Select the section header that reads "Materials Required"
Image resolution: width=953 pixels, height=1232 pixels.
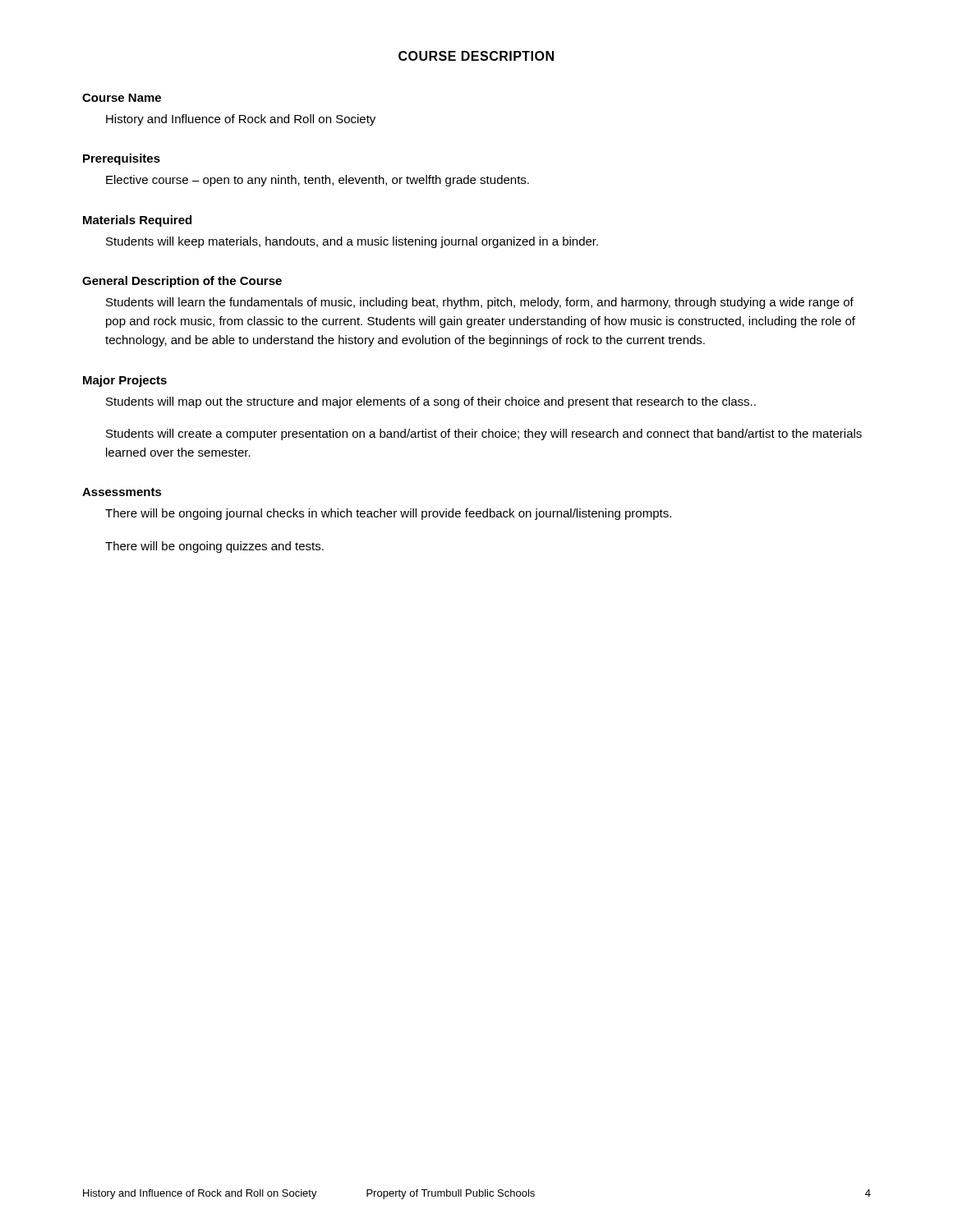coord(137,219)
